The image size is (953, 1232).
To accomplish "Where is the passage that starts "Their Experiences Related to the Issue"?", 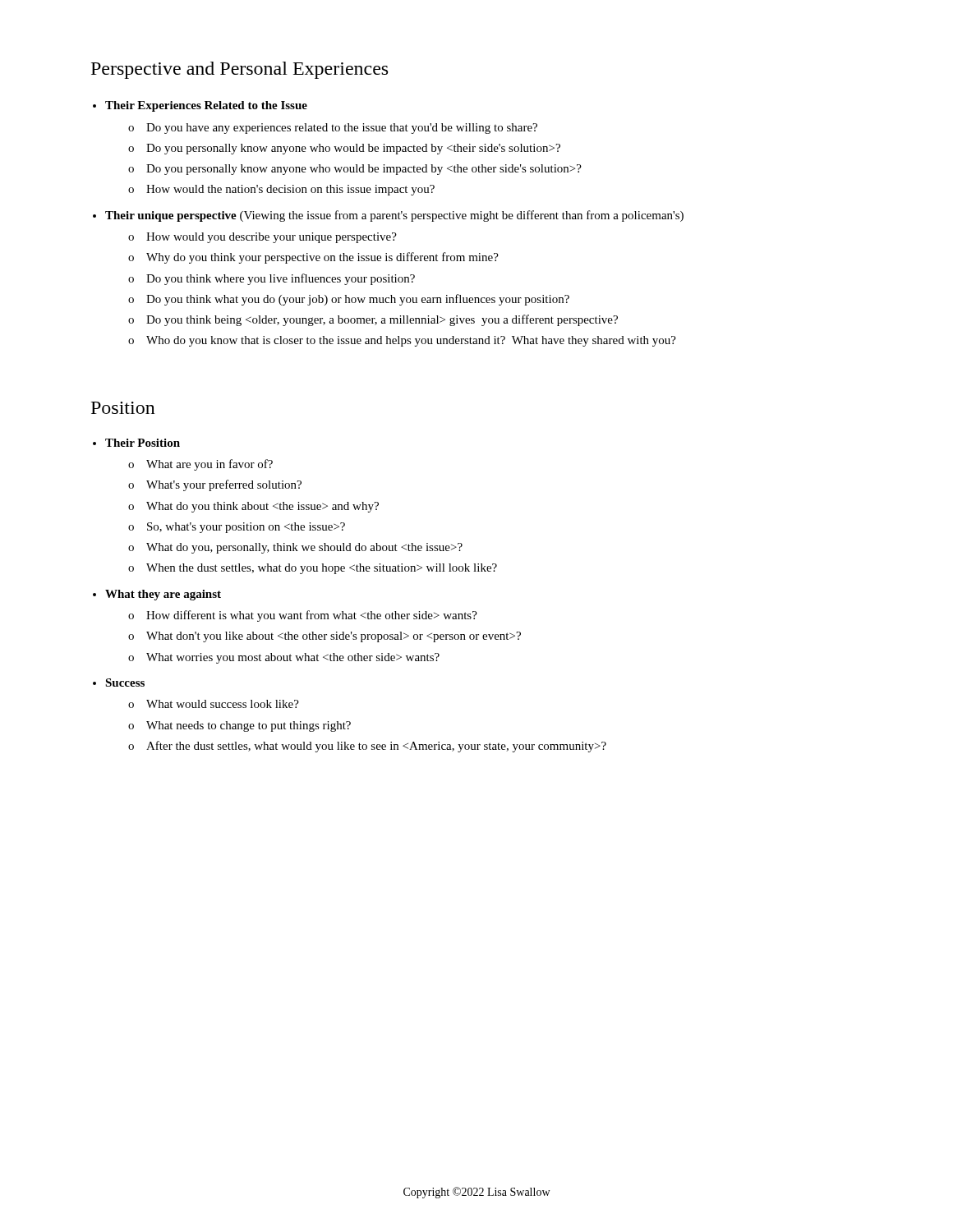I will click(484, 148).
